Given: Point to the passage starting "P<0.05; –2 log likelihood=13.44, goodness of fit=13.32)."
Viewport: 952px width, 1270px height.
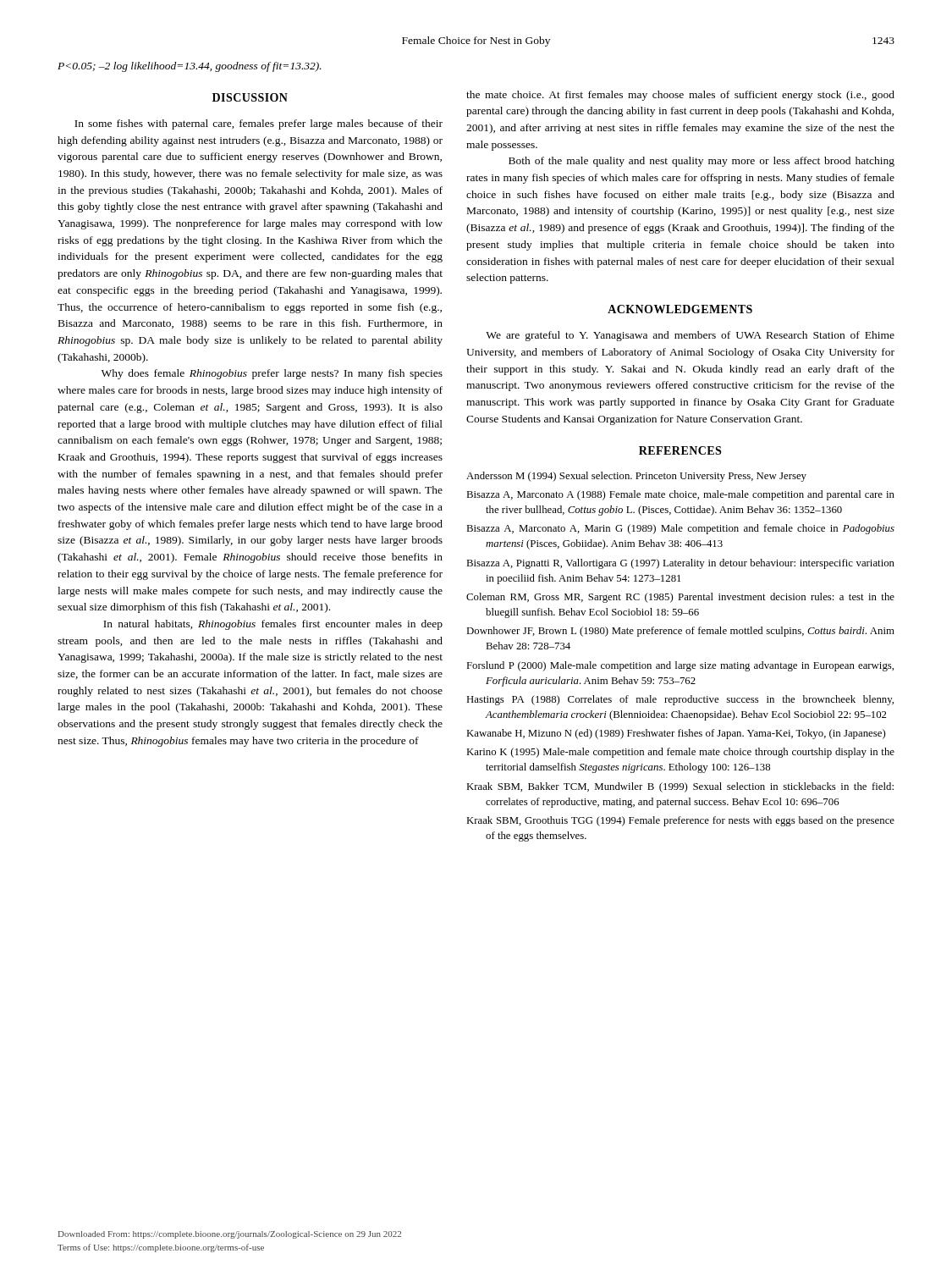Looking at the screenshot, I should pos(190,66).
